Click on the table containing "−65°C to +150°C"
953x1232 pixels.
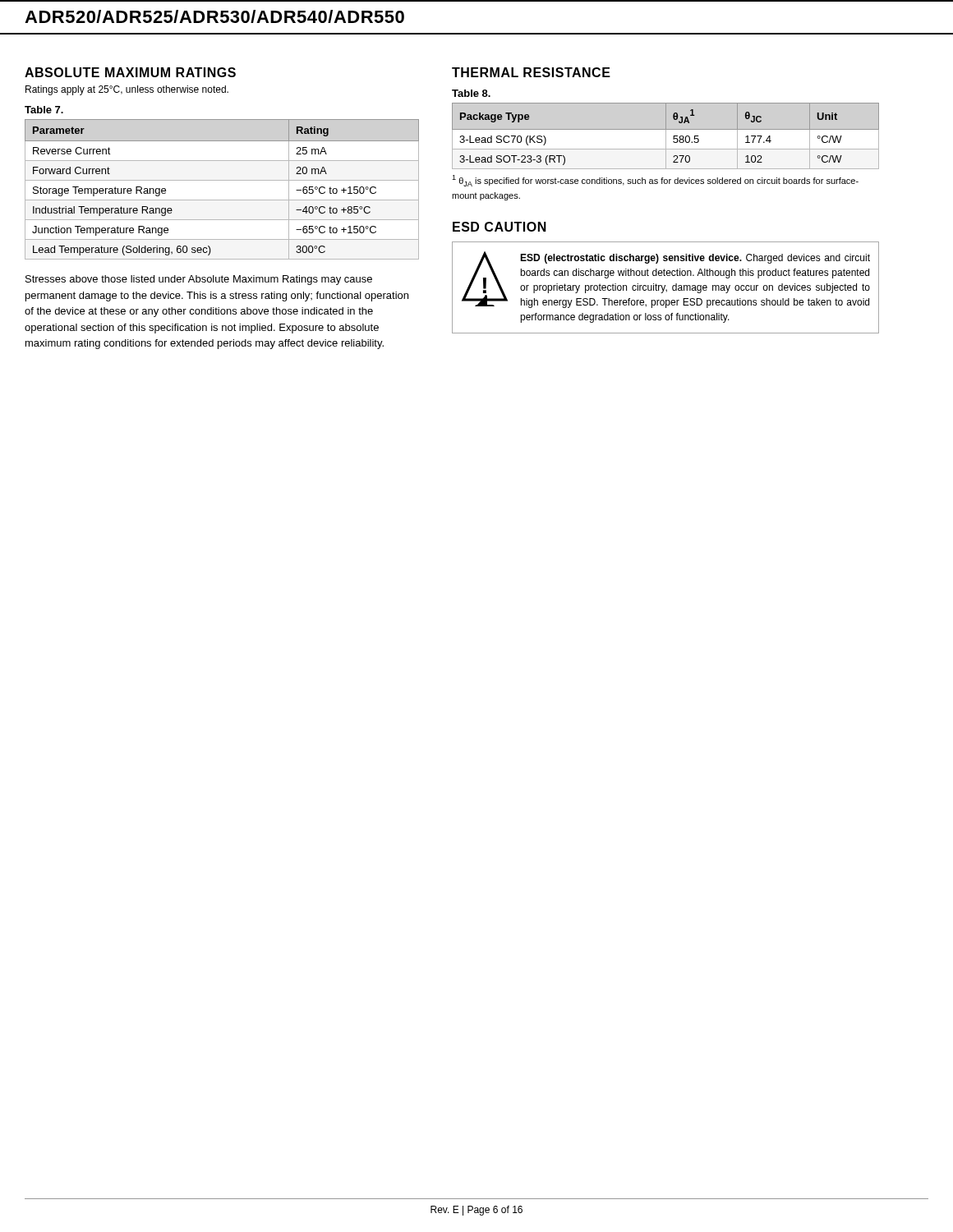(222, 189)
